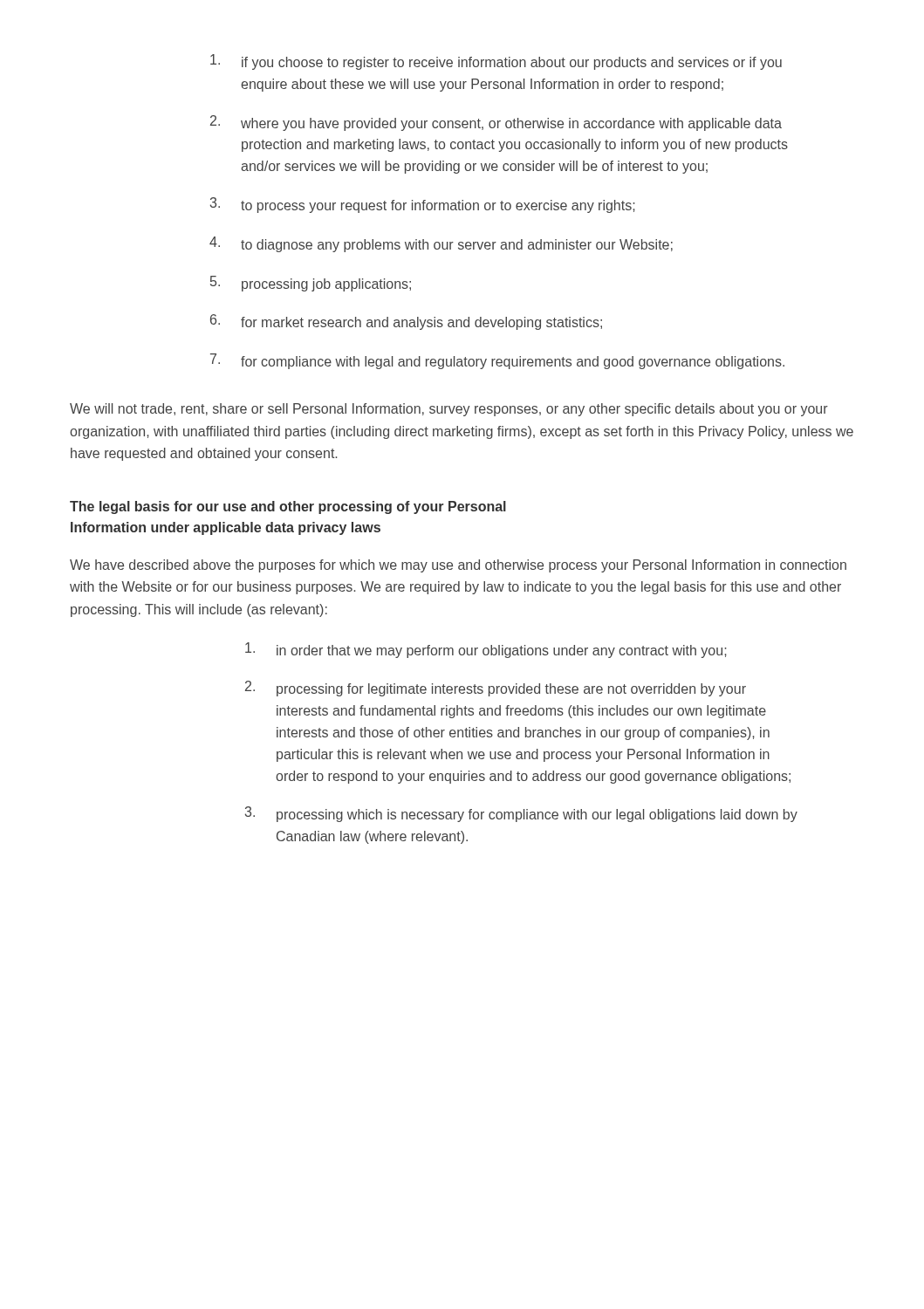Select the element starting "2. where you have provided your consent, or"
924x1309 pixels.
click(506, 146)
